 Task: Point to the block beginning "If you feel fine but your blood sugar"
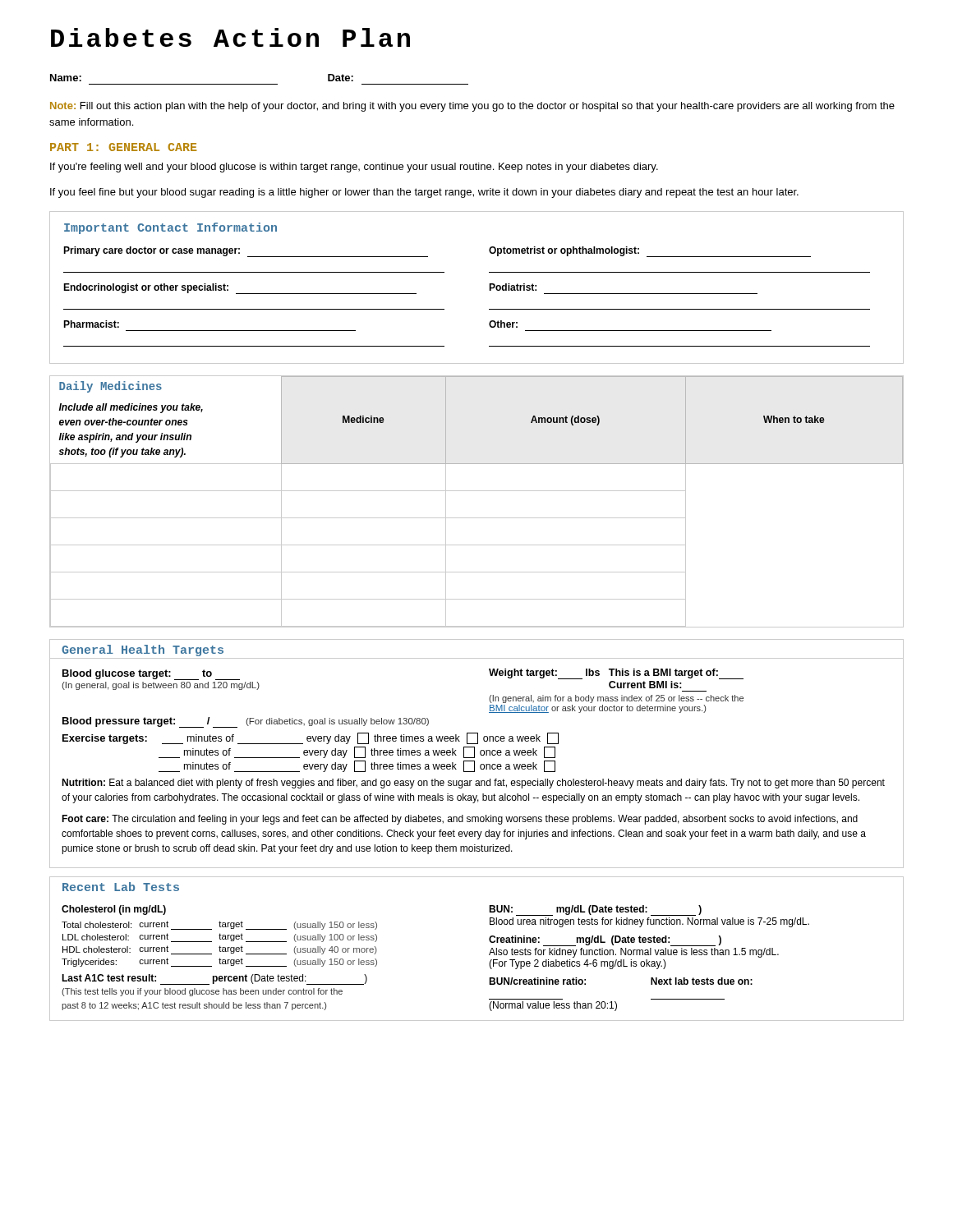coord(424,192)
